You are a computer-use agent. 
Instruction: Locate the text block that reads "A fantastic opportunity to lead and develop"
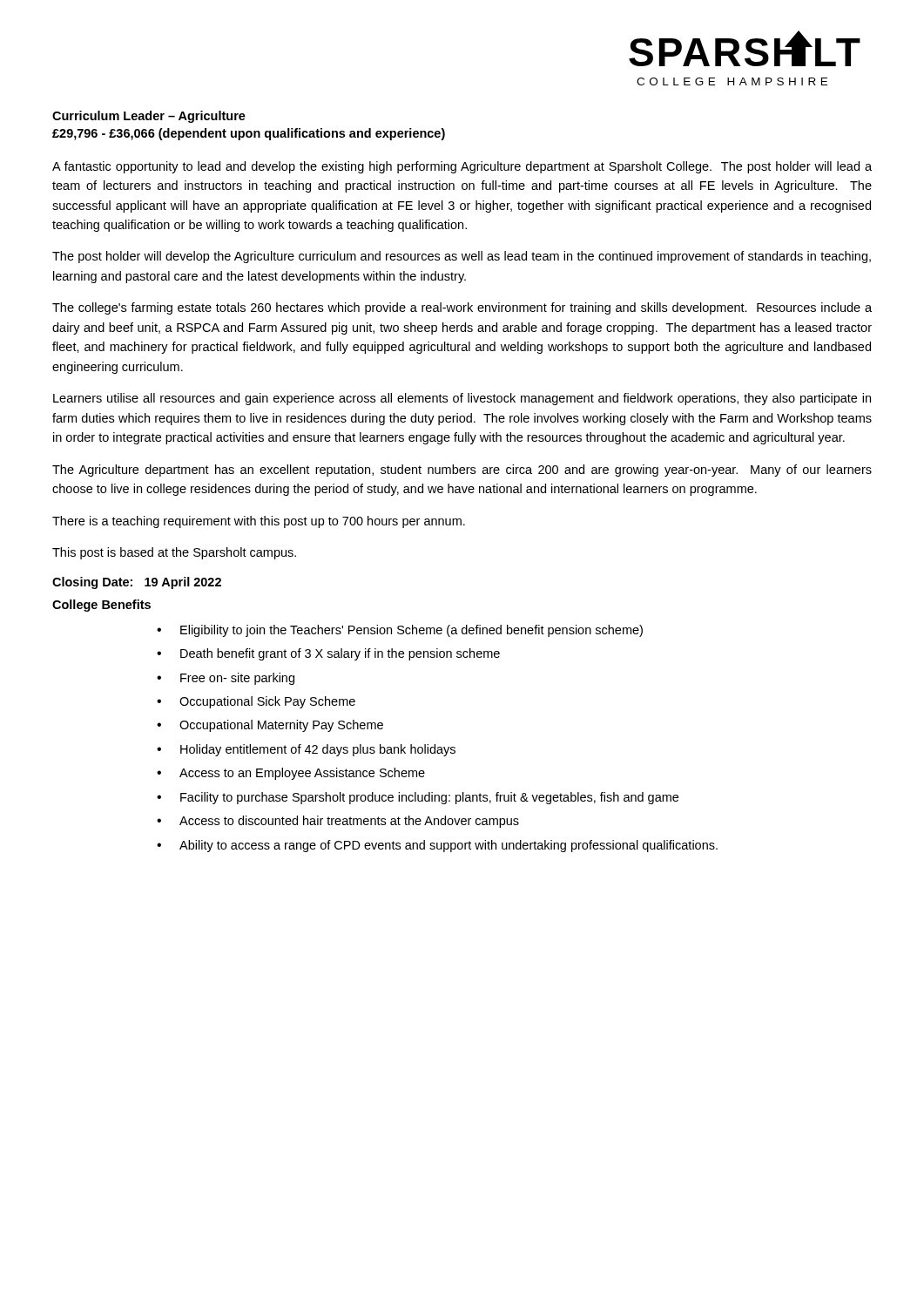(462, 195)
